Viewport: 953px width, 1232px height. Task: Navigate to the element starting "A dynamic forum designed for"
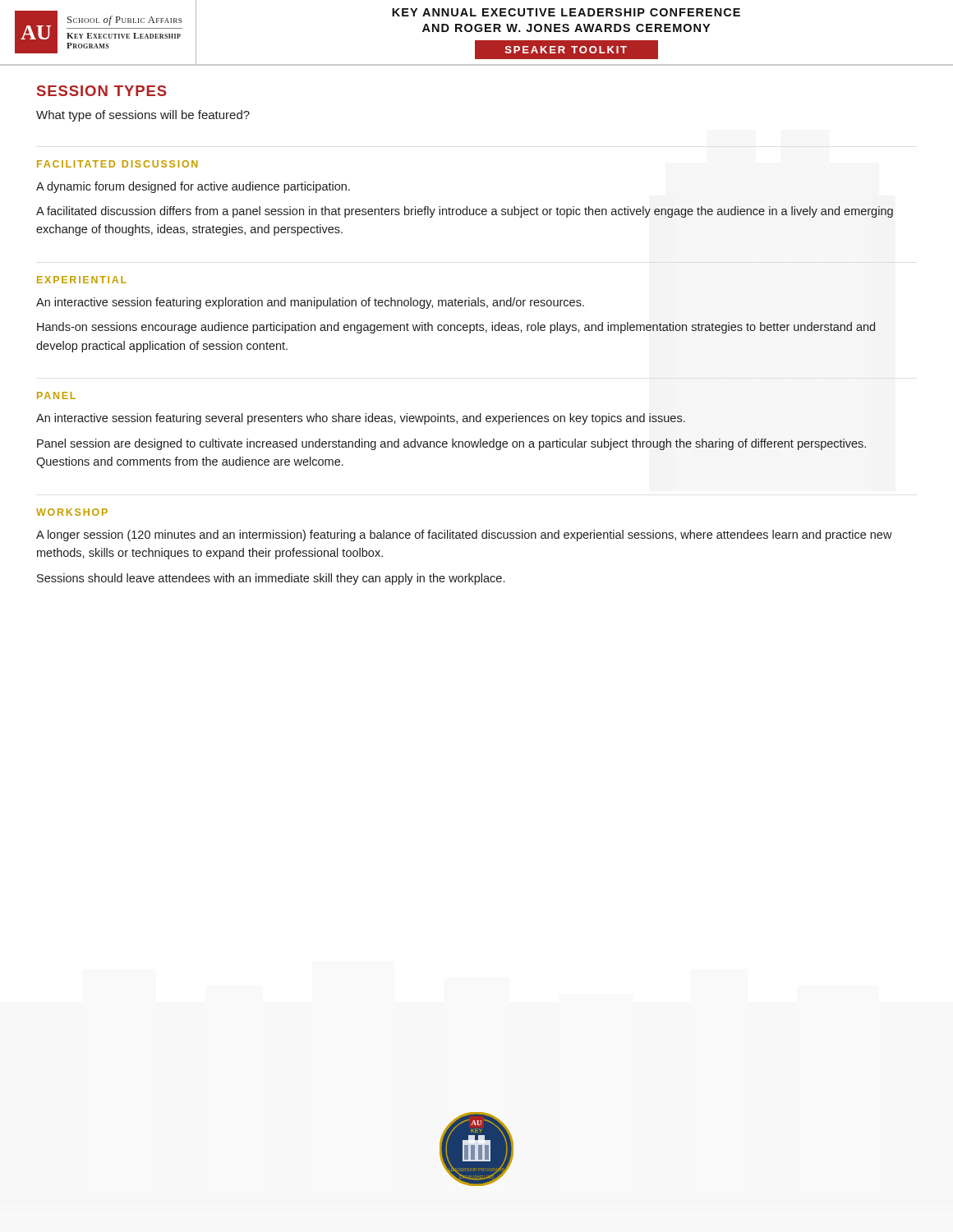[x=193, y=186]
